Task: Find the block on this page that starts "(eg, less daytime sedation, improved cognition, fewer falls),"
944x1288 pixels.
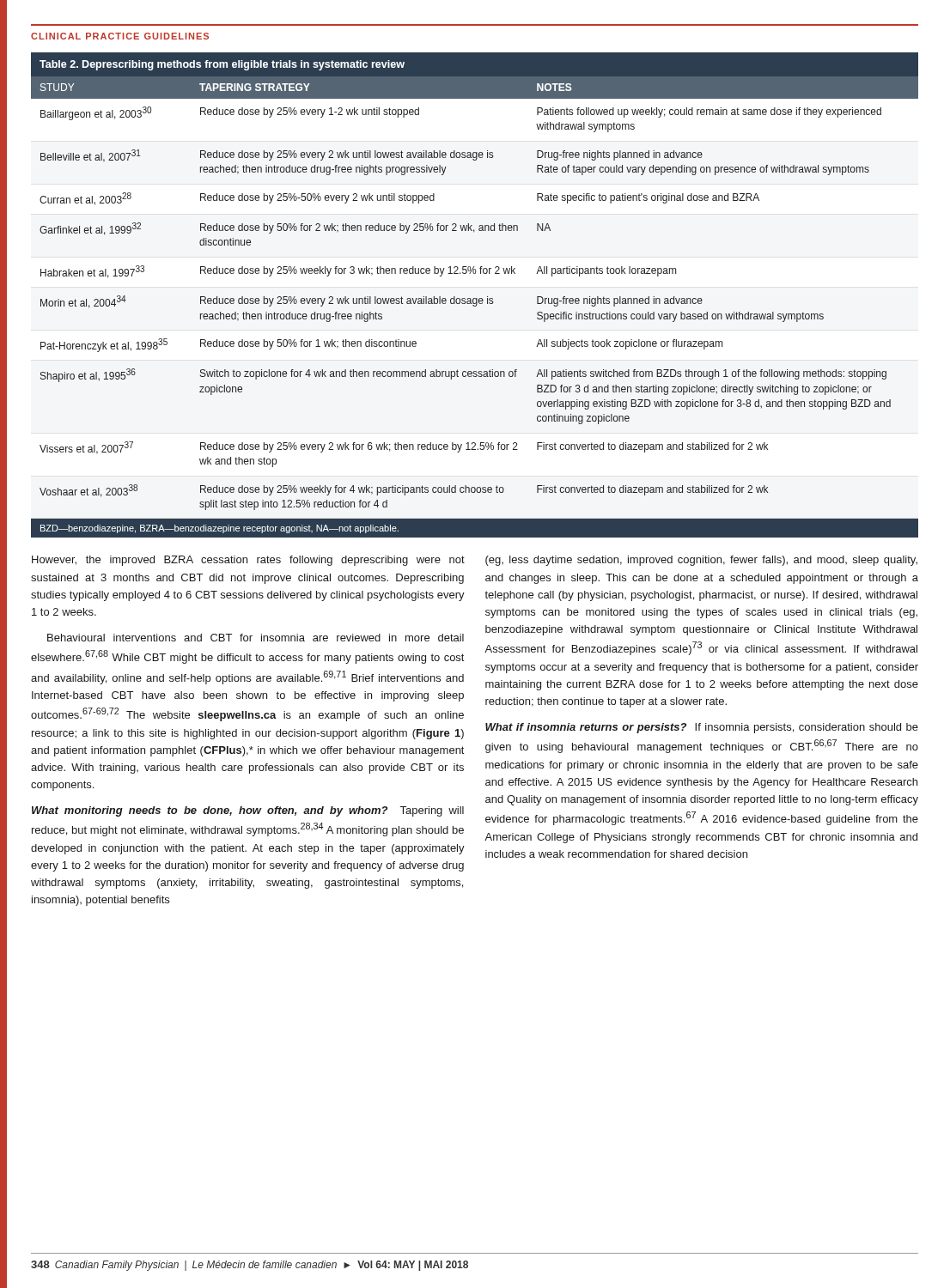Action: (702, 631)
